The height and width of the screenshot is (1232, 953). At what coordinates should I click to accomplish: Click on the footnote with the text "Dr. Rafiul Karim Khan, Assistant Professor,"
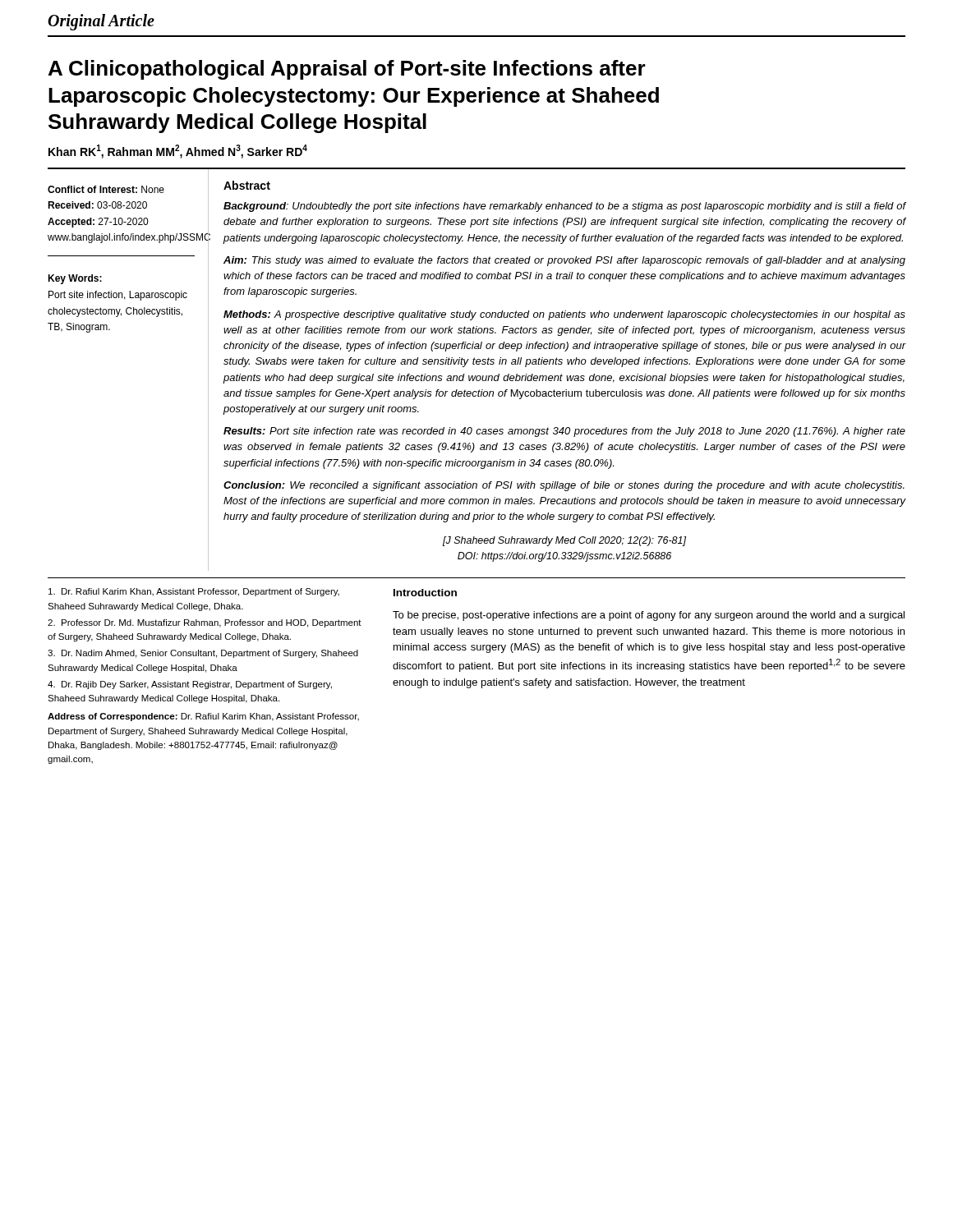point(194,599)
